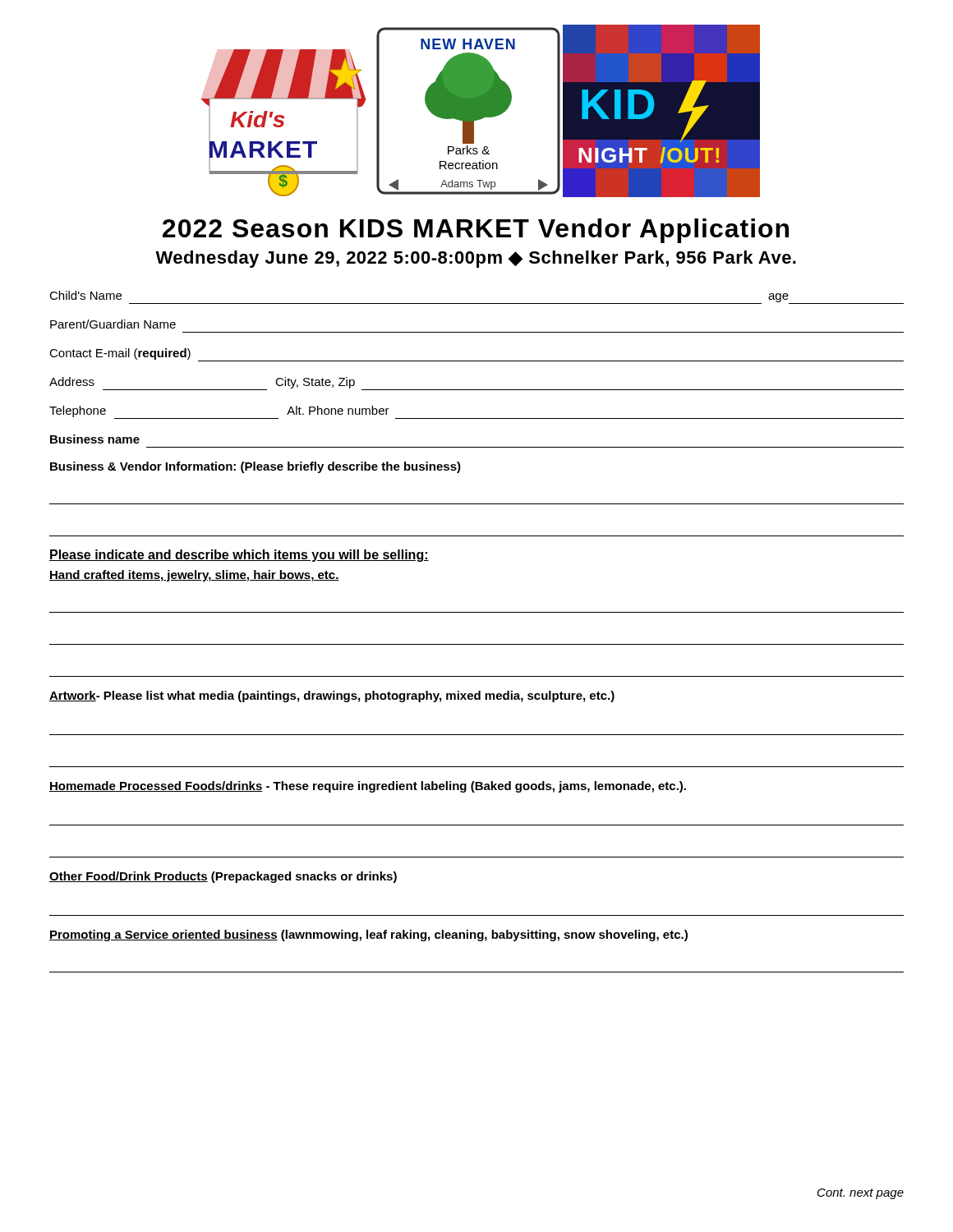
Task: Locate the passage starting "Other Food/Drink Products (Prepackaged snacks or drinks)"
Action: click(x=223, y=876)
